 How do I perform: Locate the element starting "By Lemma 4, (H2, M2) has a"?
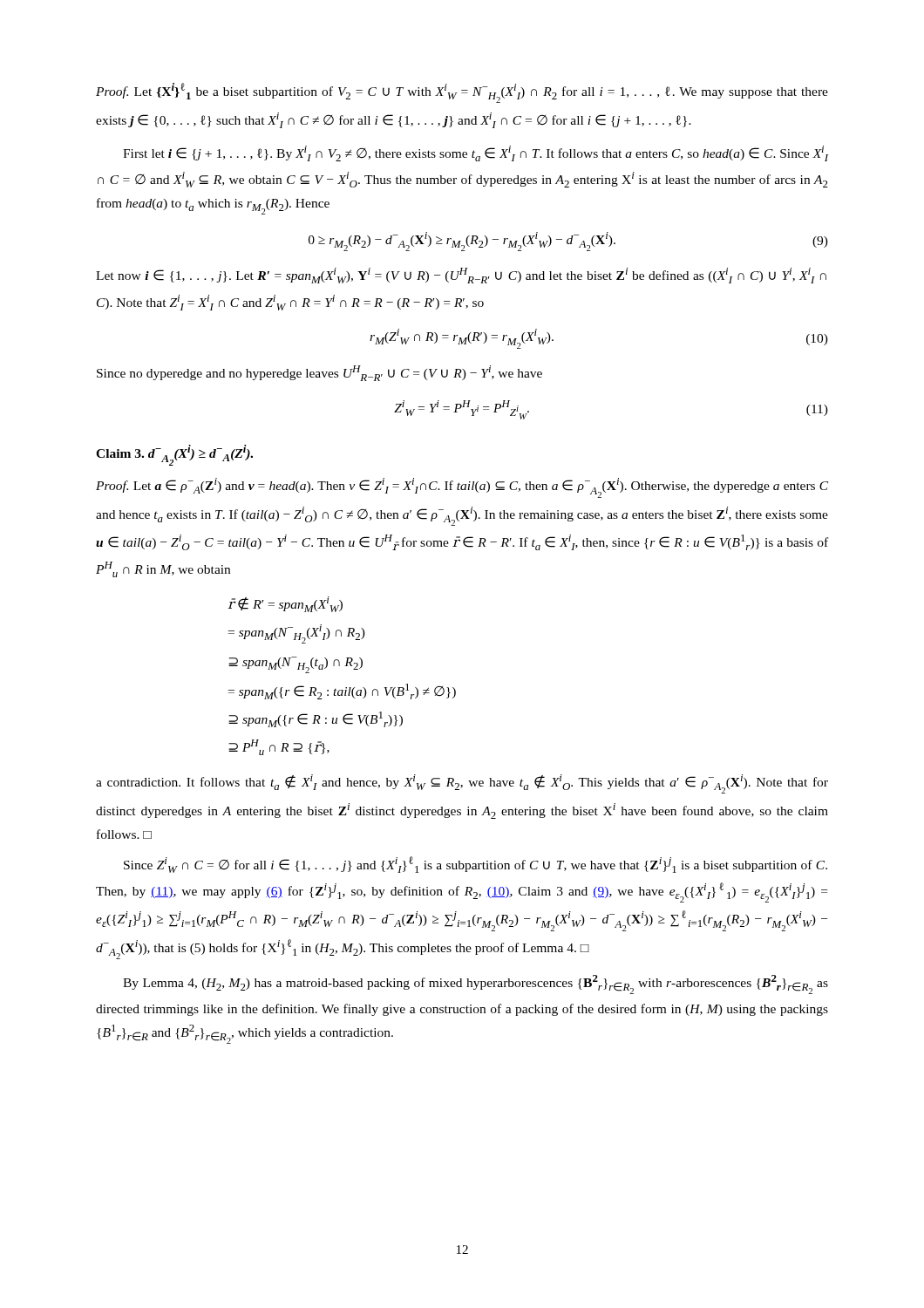point(462,1009)
